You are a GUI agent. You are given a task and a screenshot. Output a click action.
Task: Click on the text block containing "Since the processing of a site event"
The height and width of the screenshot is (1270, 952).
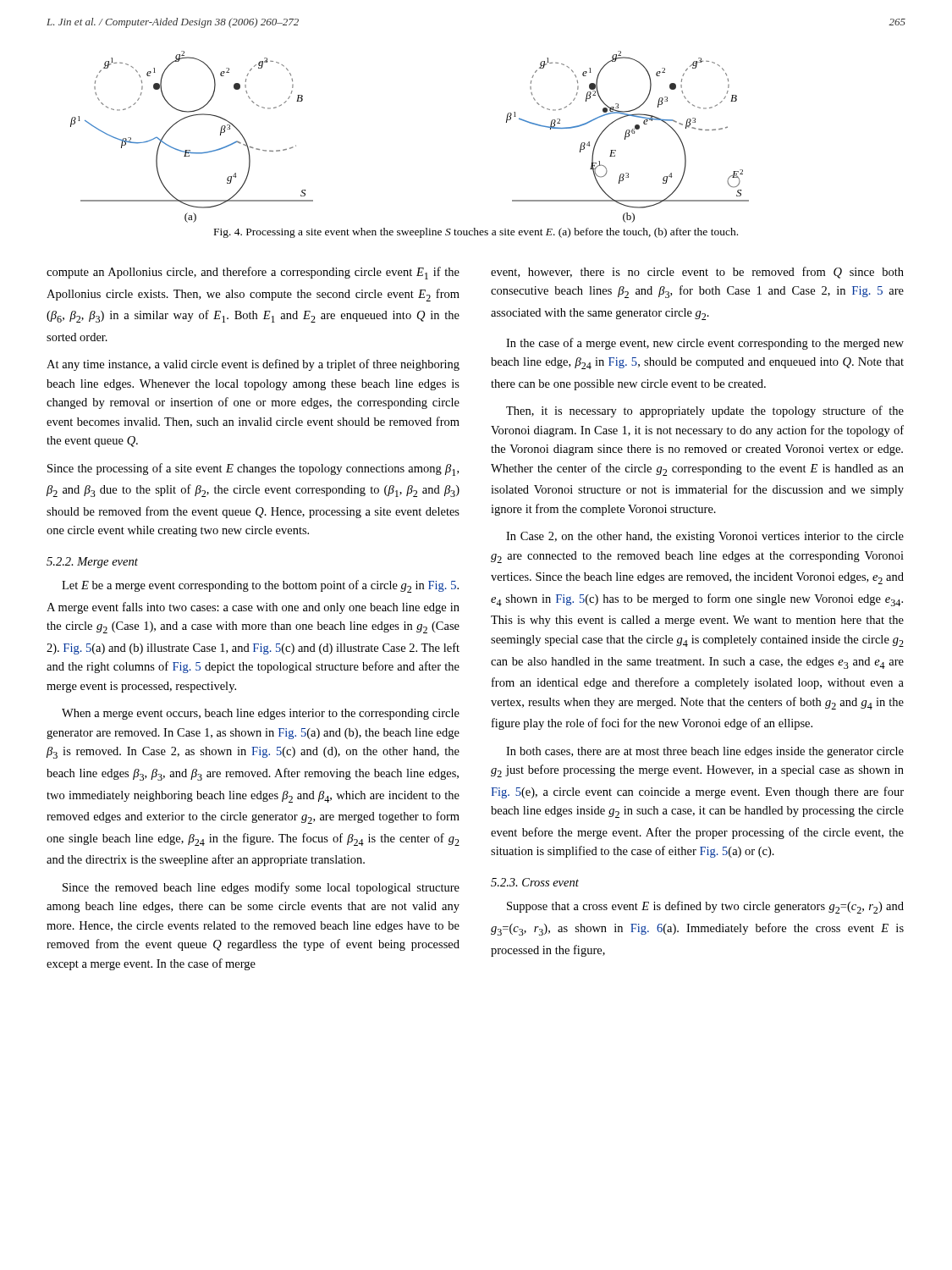click(x=253, y=499)
